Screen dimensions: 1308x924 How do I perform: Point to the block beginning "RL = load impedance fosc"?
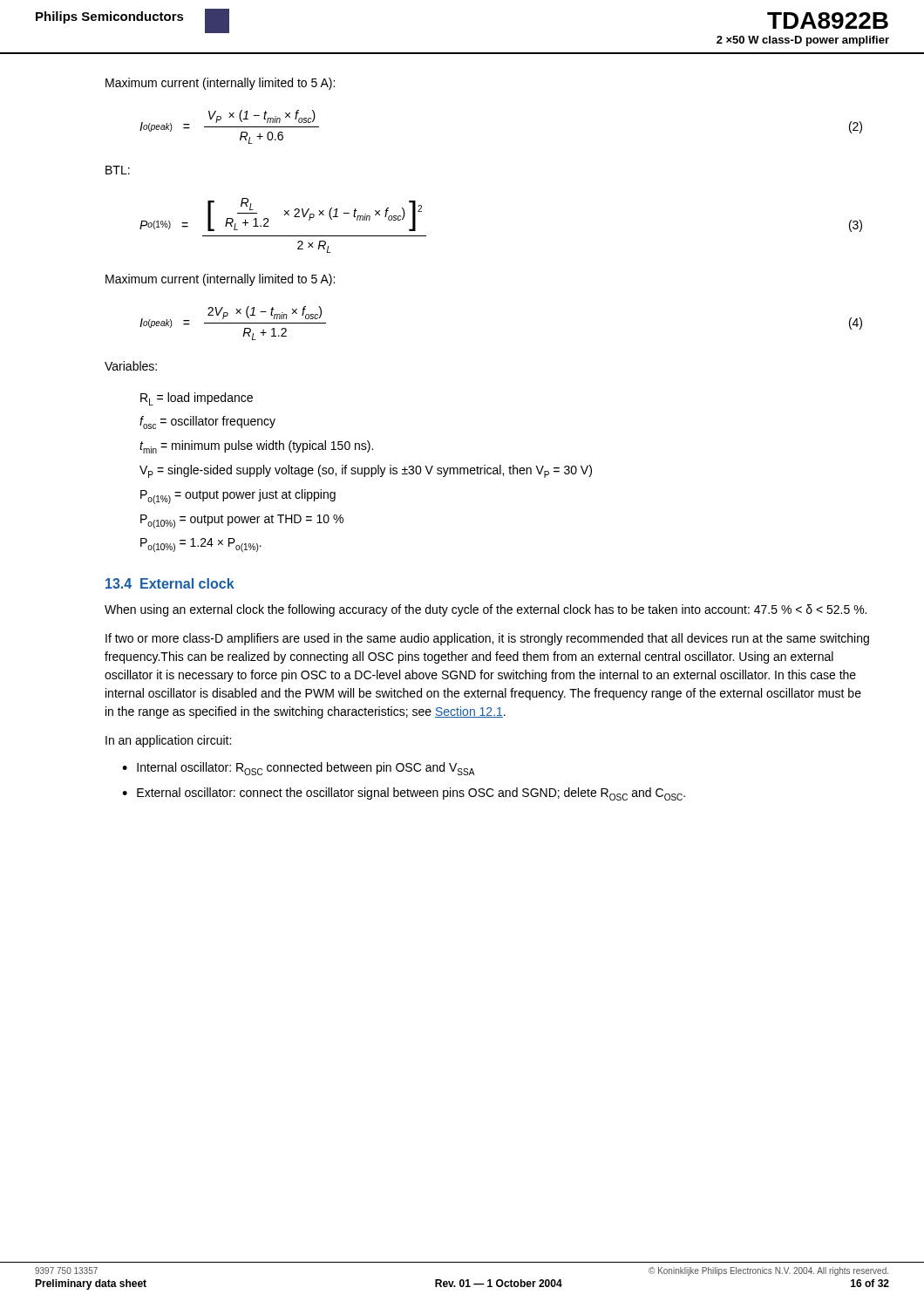[506, 471]
